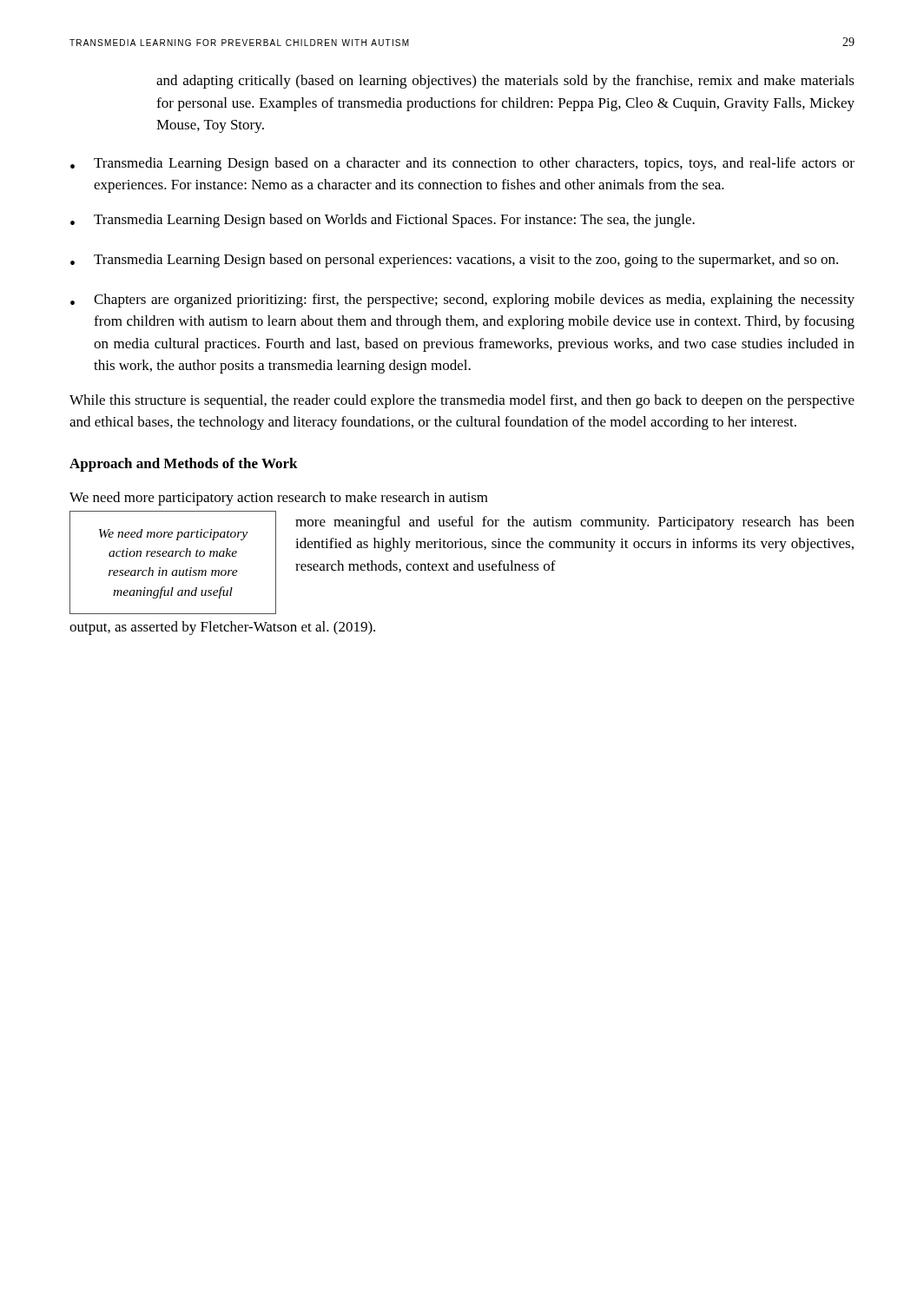Viewport: 924px width, 1303px height.
Task: Find the block on this page that starts "• Transmedia Learning Design based on a character"
Action: [x=462, y=174]
